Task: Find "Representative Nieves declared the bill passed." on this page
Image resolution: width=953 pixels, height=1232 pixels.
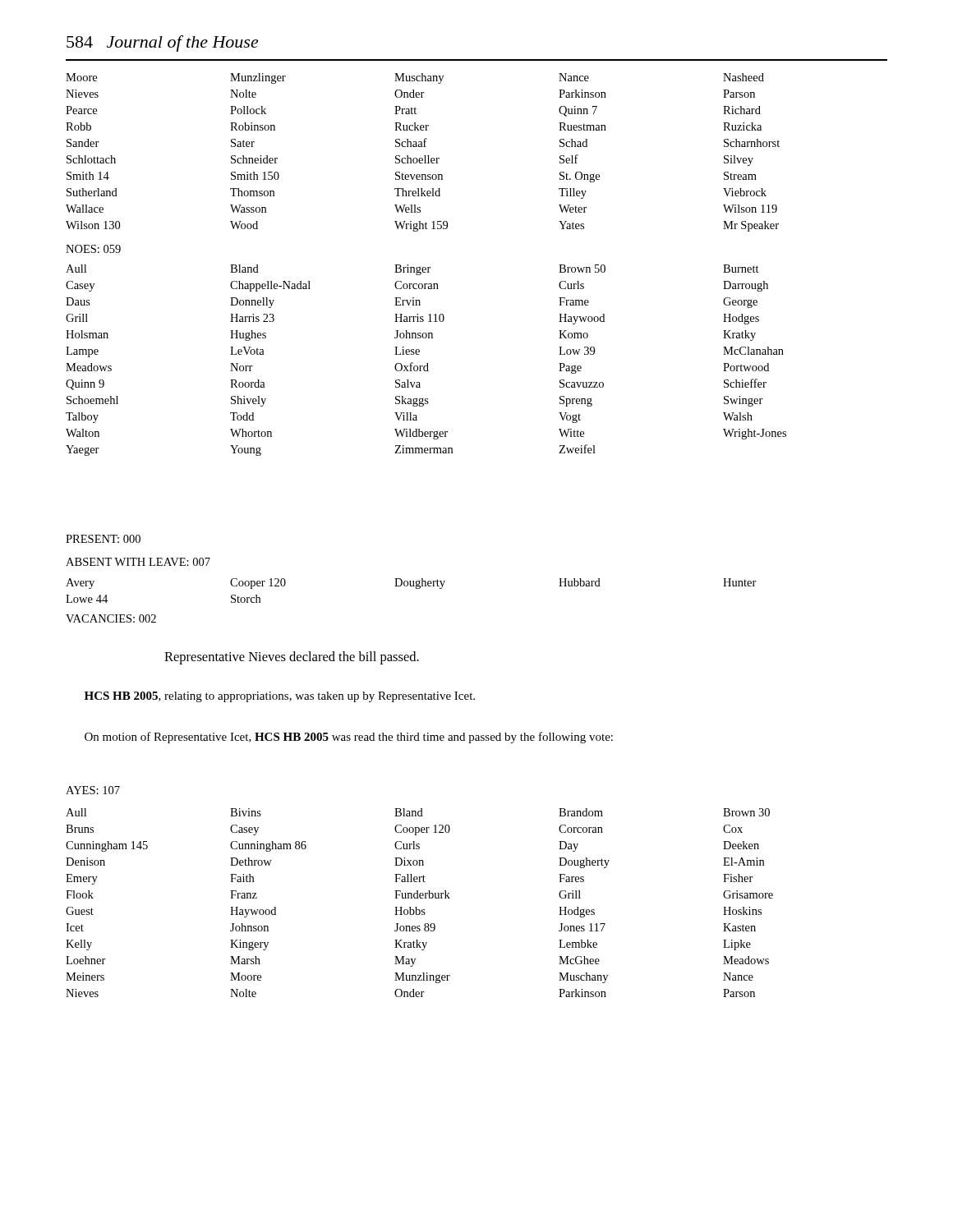Action: pos(292,657)
